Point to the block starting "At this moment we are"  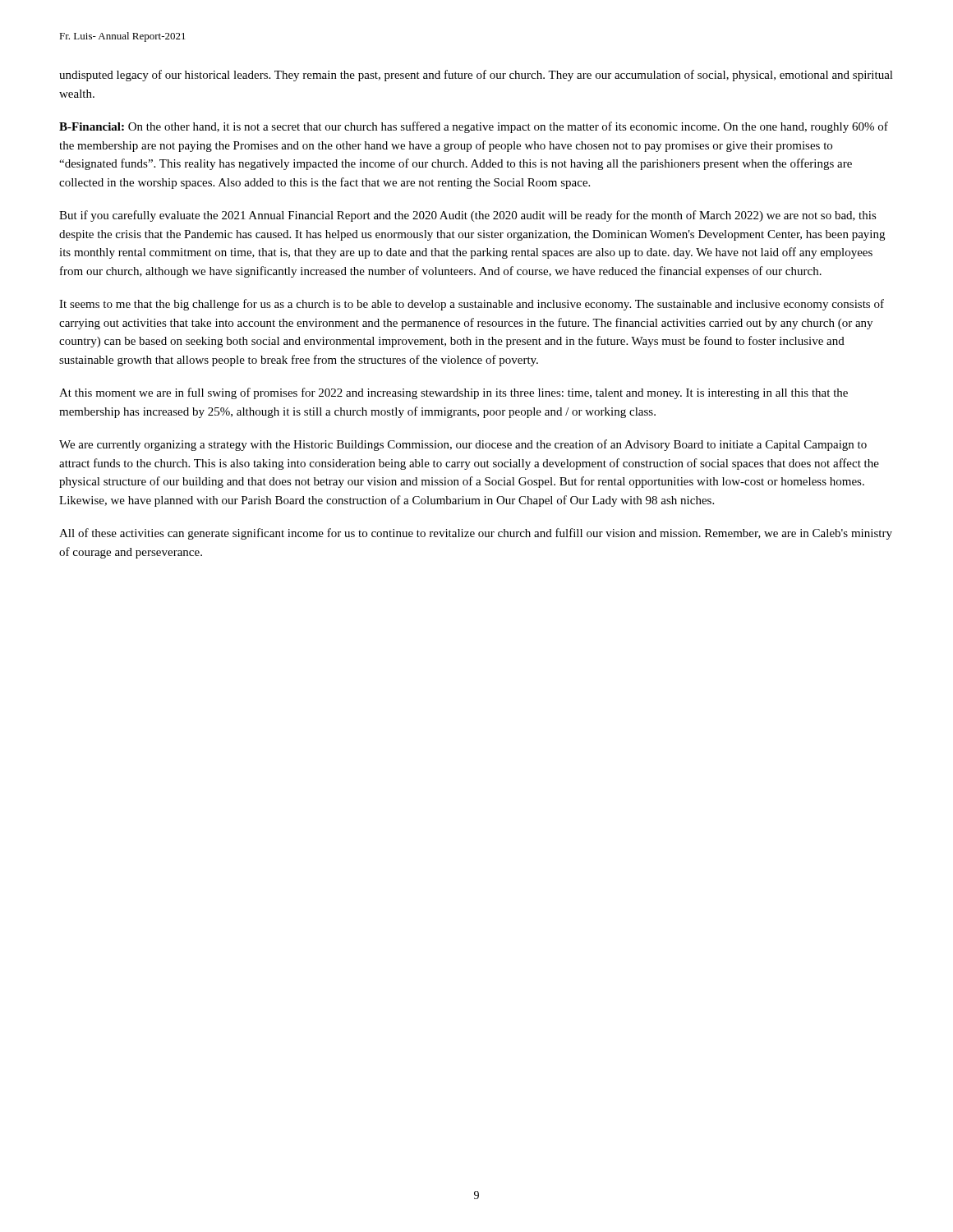454,402
